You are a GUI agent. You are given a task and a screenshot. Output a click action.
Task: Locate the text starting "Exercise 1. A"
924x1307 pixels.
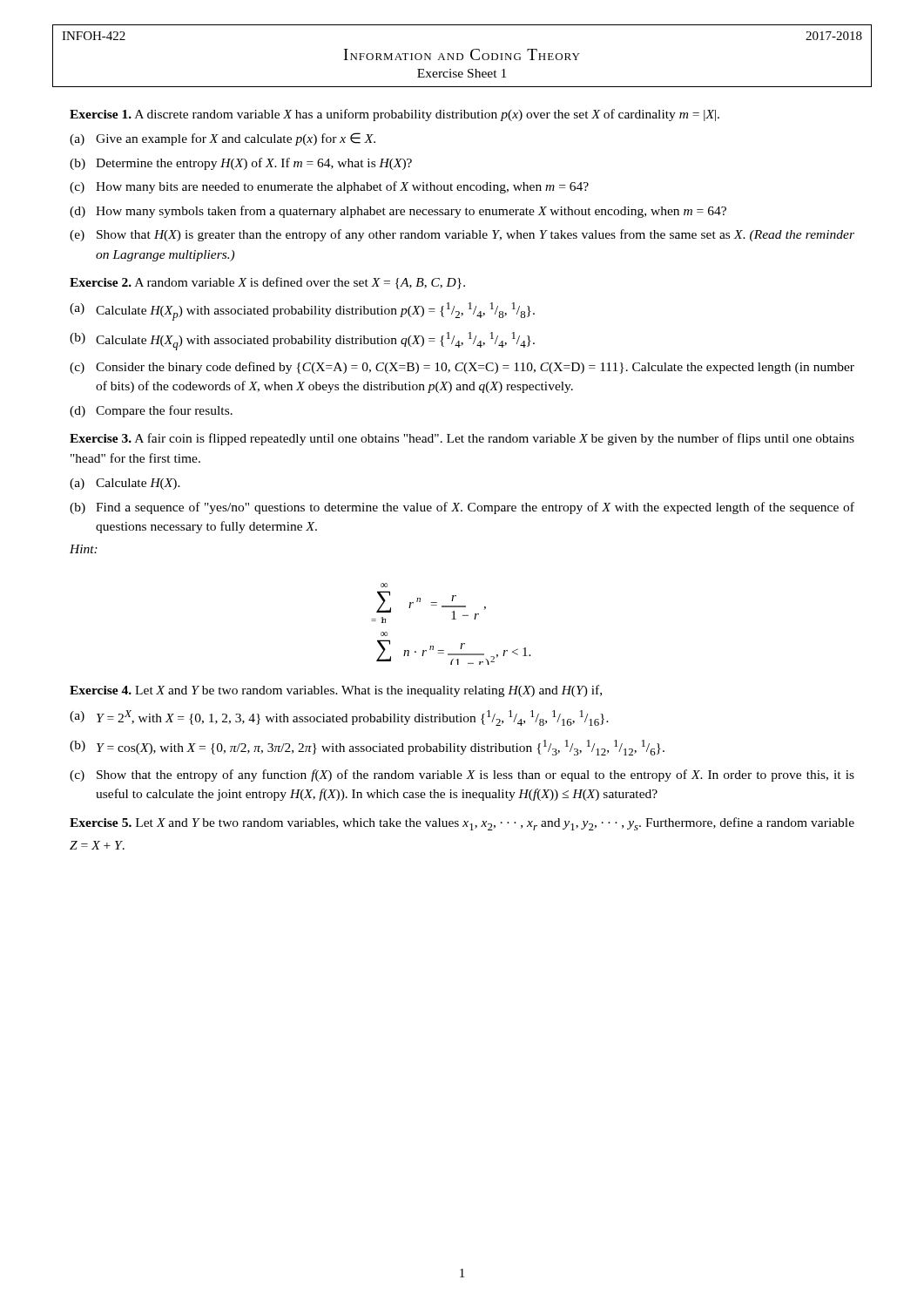395,114
